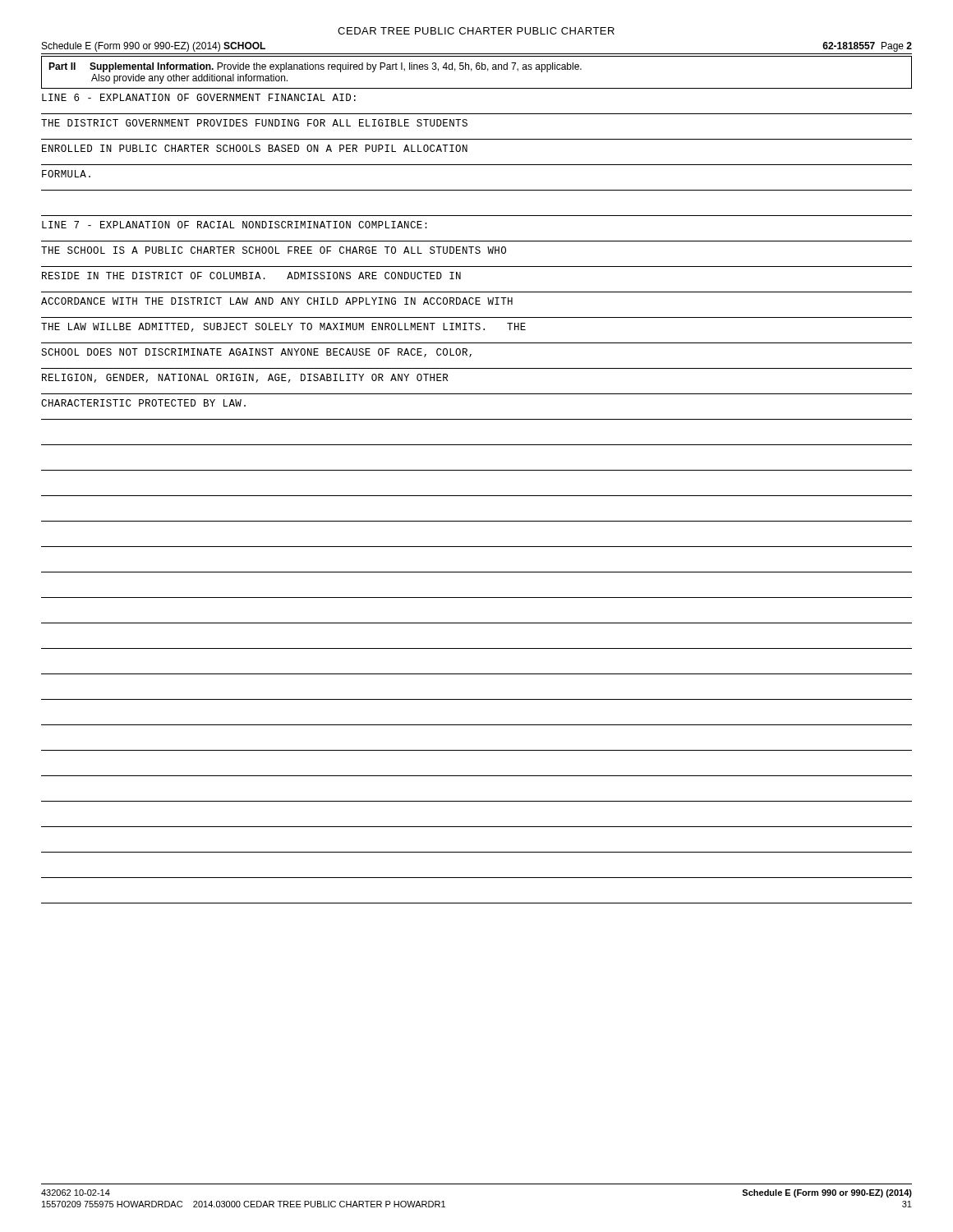Image resolution: width=953 pixels, height=1232 pixels.
Task: Find the block starting "RELIGION, GENDER, NATIONAL"
Action: pyautogui.click(x=245, y=379)
